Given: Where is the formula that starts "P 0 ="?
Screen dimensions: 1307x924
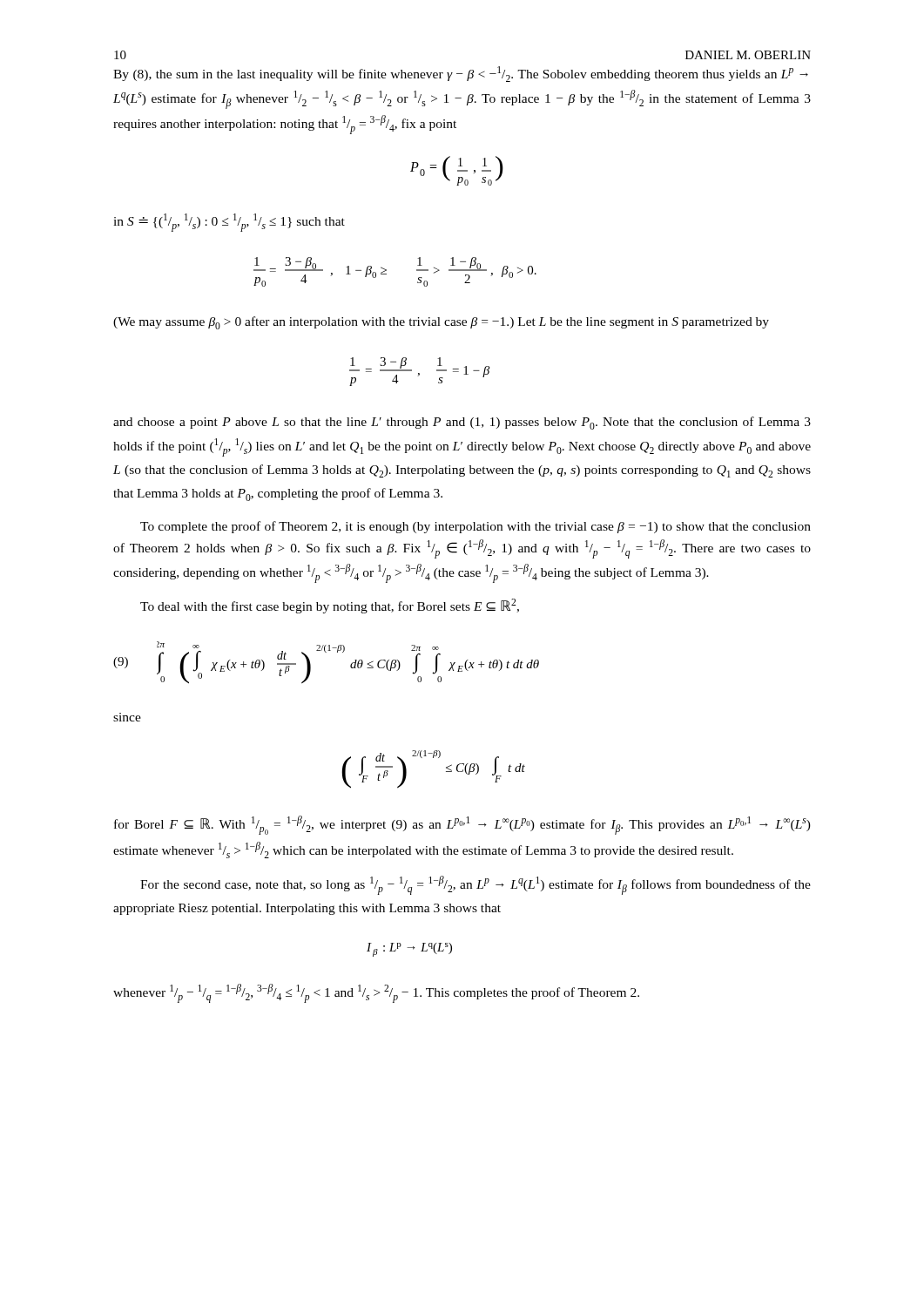Looking at the screenshot, I should click(x=462, y=170).
